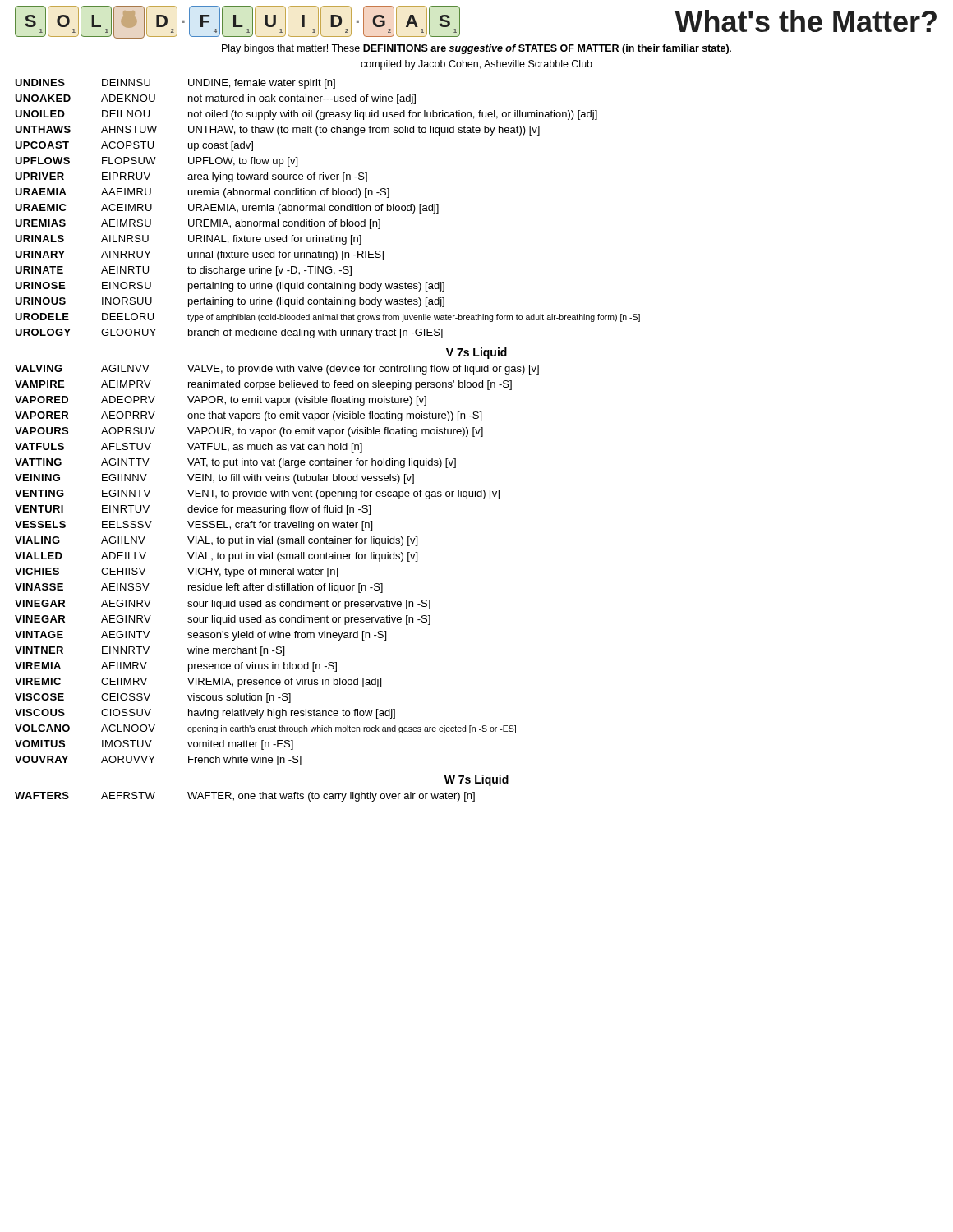Find the region starting "UNOILEDDEILNOUnot oiled (to supply"

point(476,114)
